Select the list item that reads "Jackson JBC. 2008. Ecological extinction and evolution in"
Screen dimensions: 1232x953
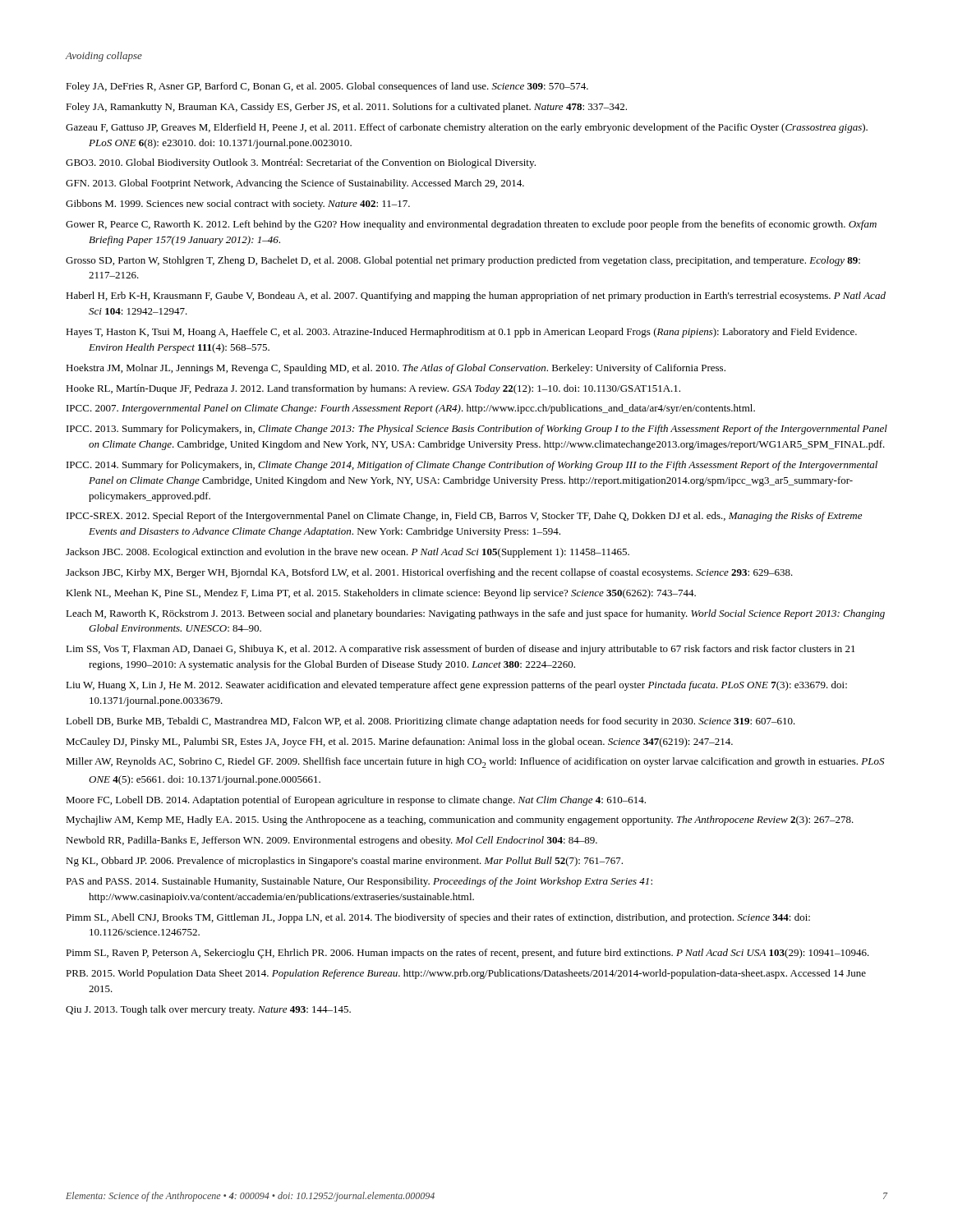tap(348, 552)
